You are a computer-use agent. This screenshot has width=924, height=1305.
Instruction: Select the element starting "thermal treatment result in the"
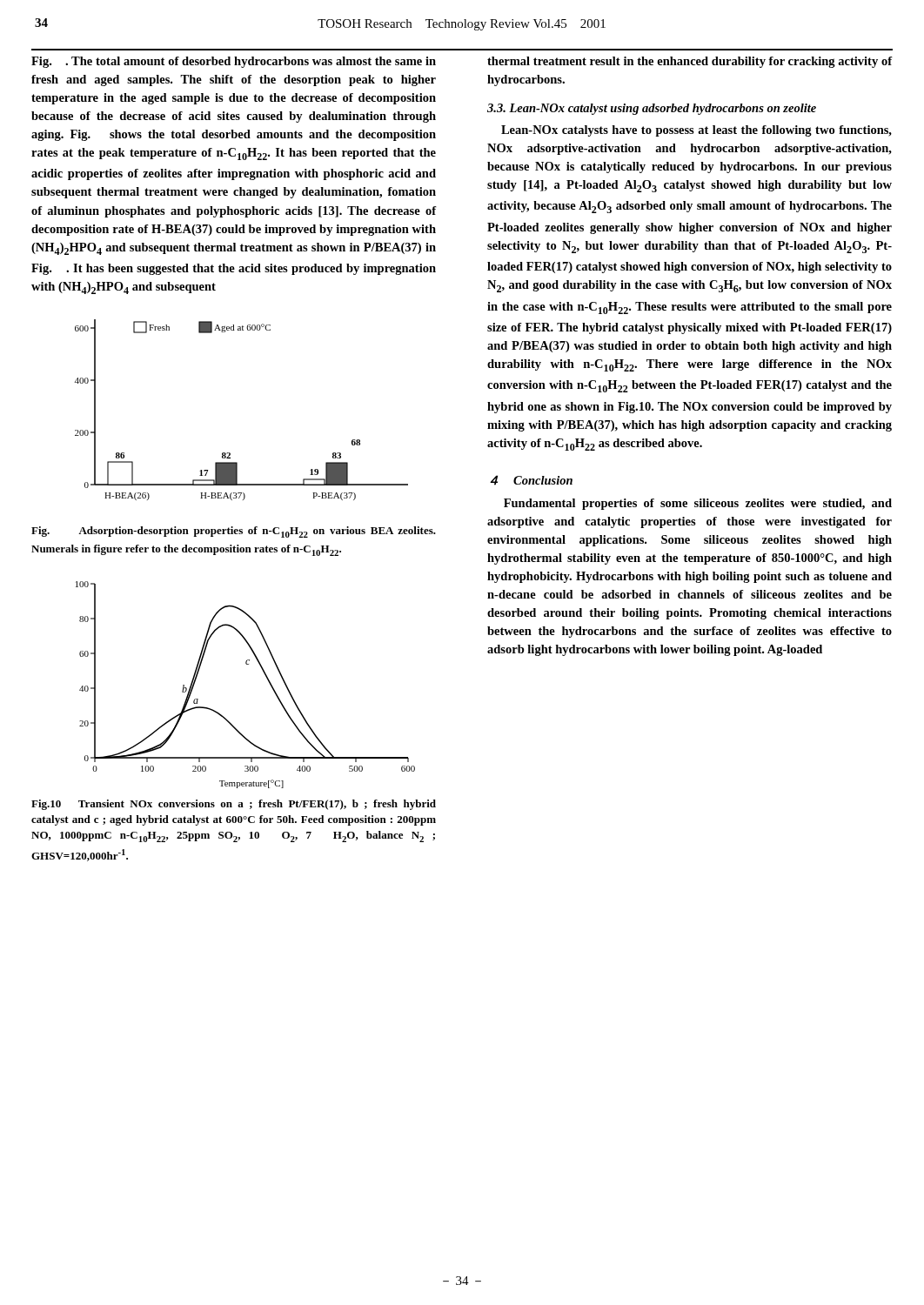coord(690,70)
